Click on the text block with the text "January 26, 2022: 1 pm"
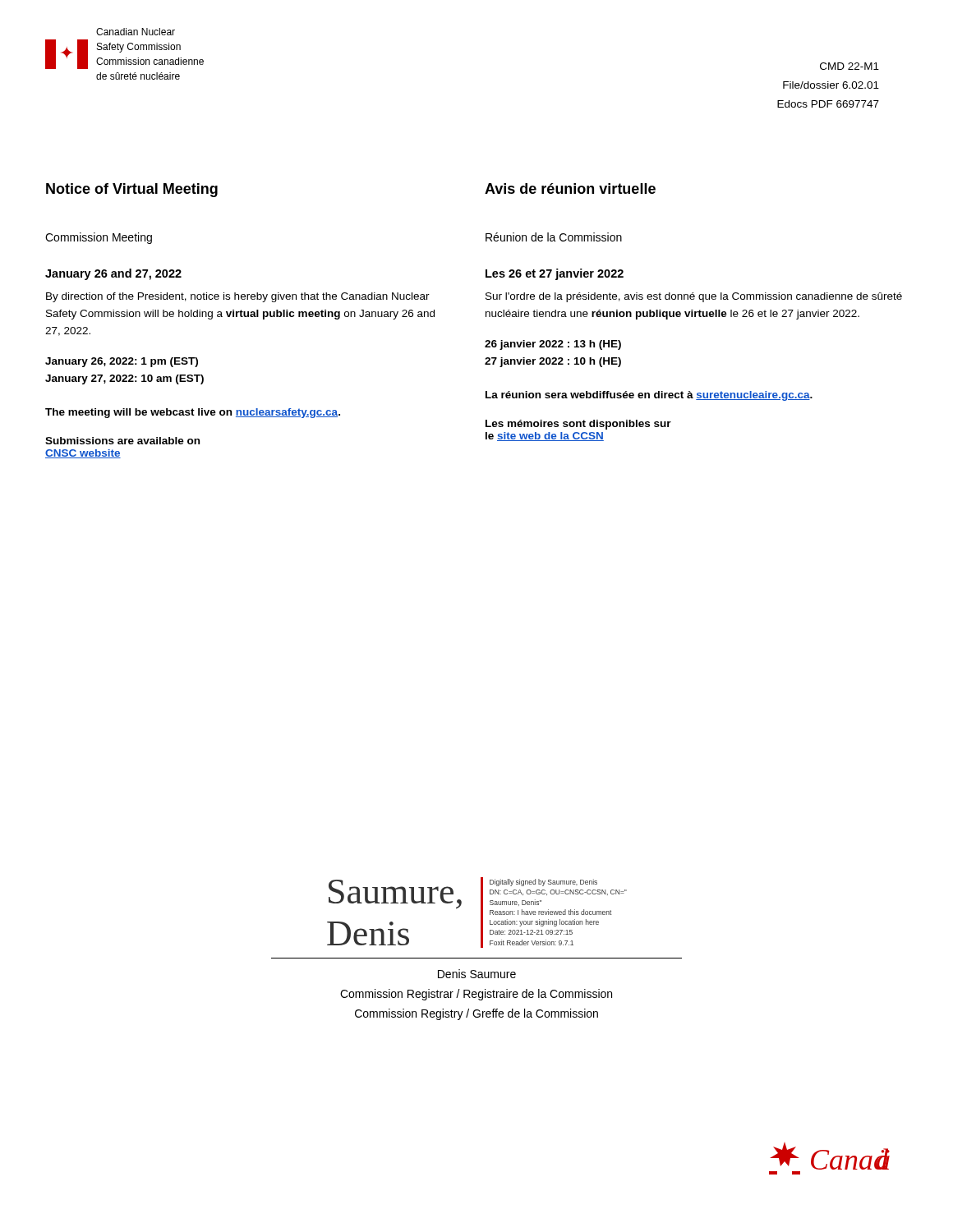This screenshot has height=1232, width=953. coord(125,369)
